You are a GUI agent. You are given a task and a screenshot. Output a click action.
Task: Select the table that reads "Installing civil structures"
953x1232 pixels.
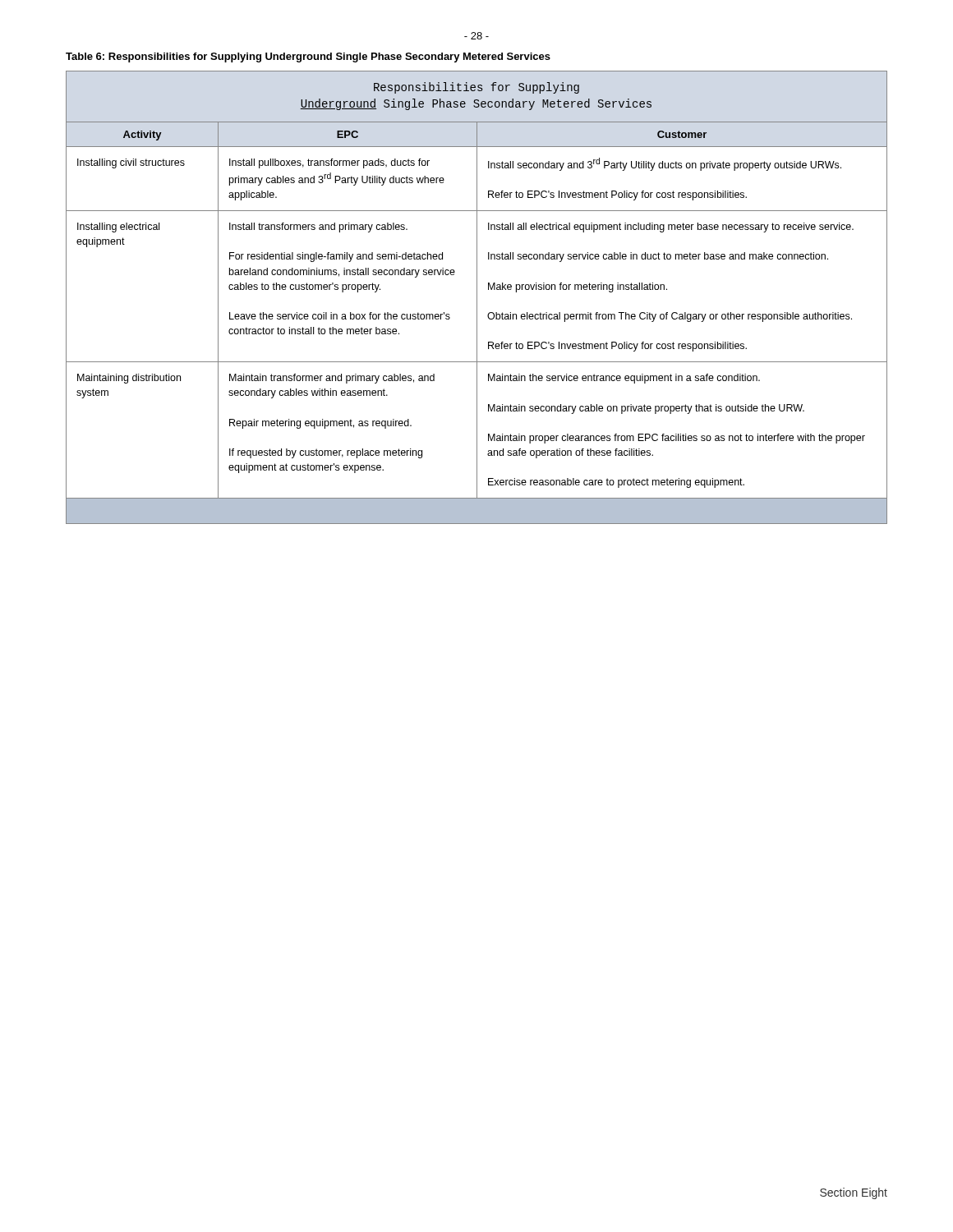click(x=476, y=297)
